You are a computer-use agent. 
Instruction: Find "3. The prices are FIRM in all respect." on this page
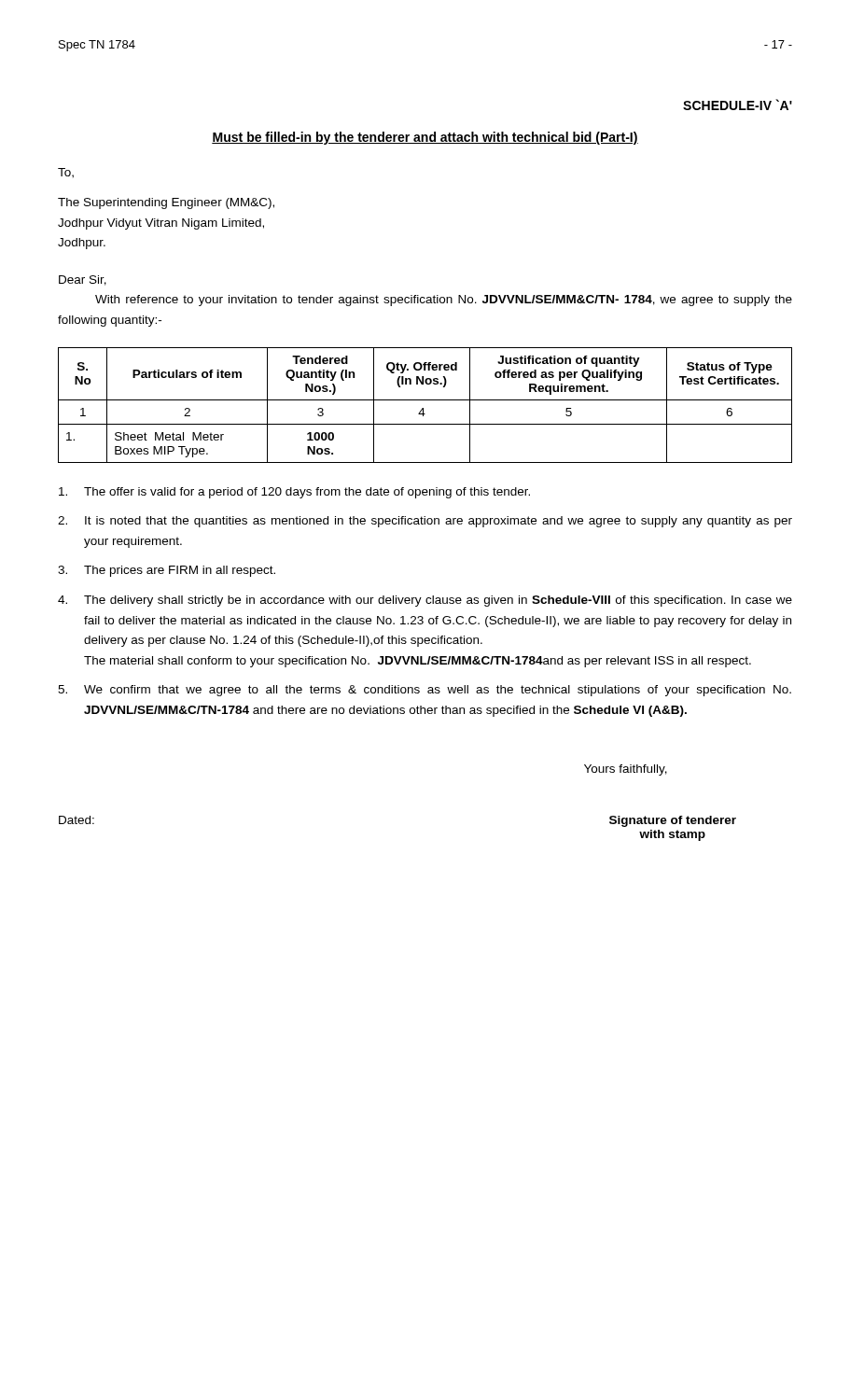167,571
